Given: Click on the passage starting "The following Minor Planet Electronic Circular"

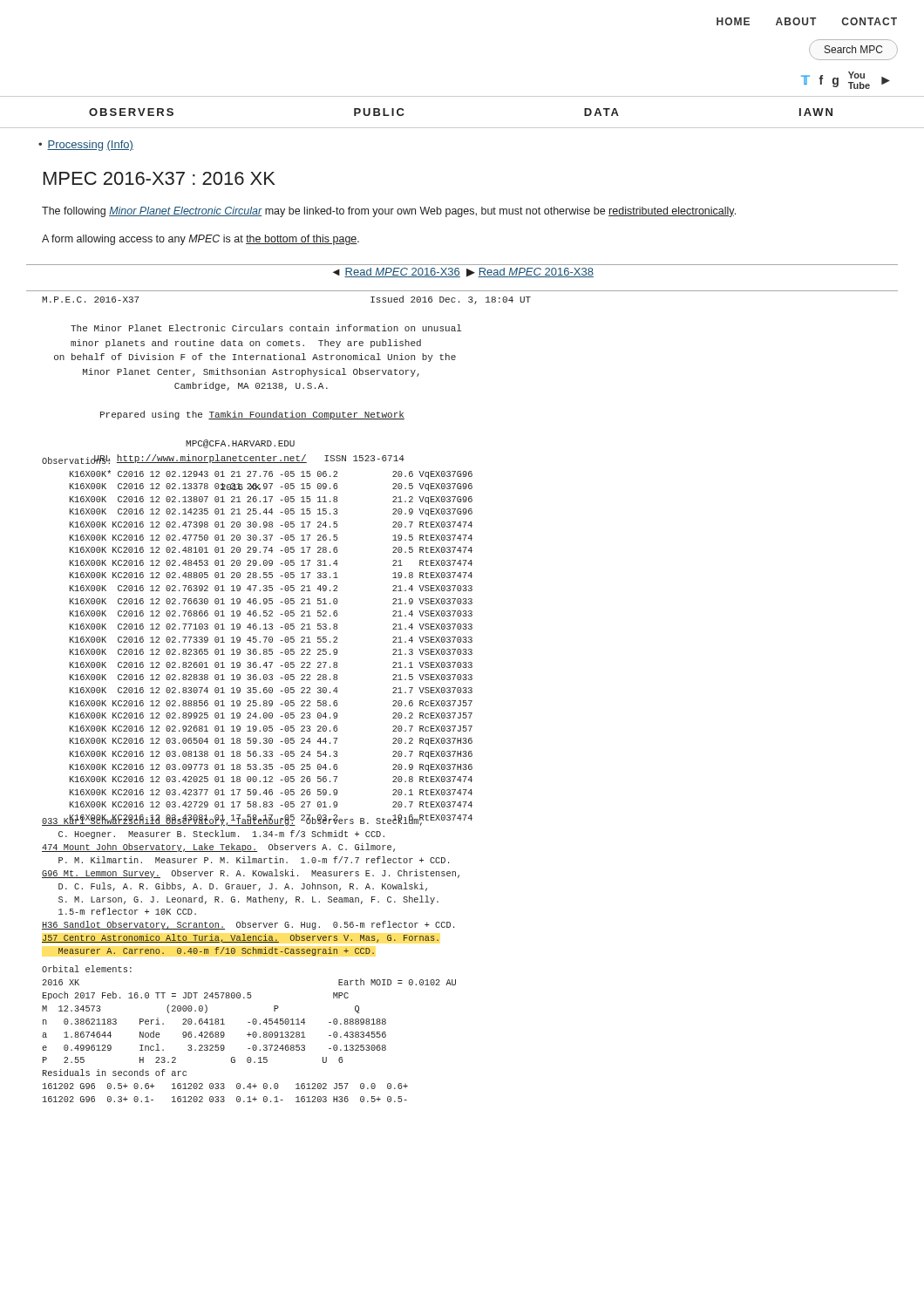Looking at the screenshot, I should coord(389,211).
